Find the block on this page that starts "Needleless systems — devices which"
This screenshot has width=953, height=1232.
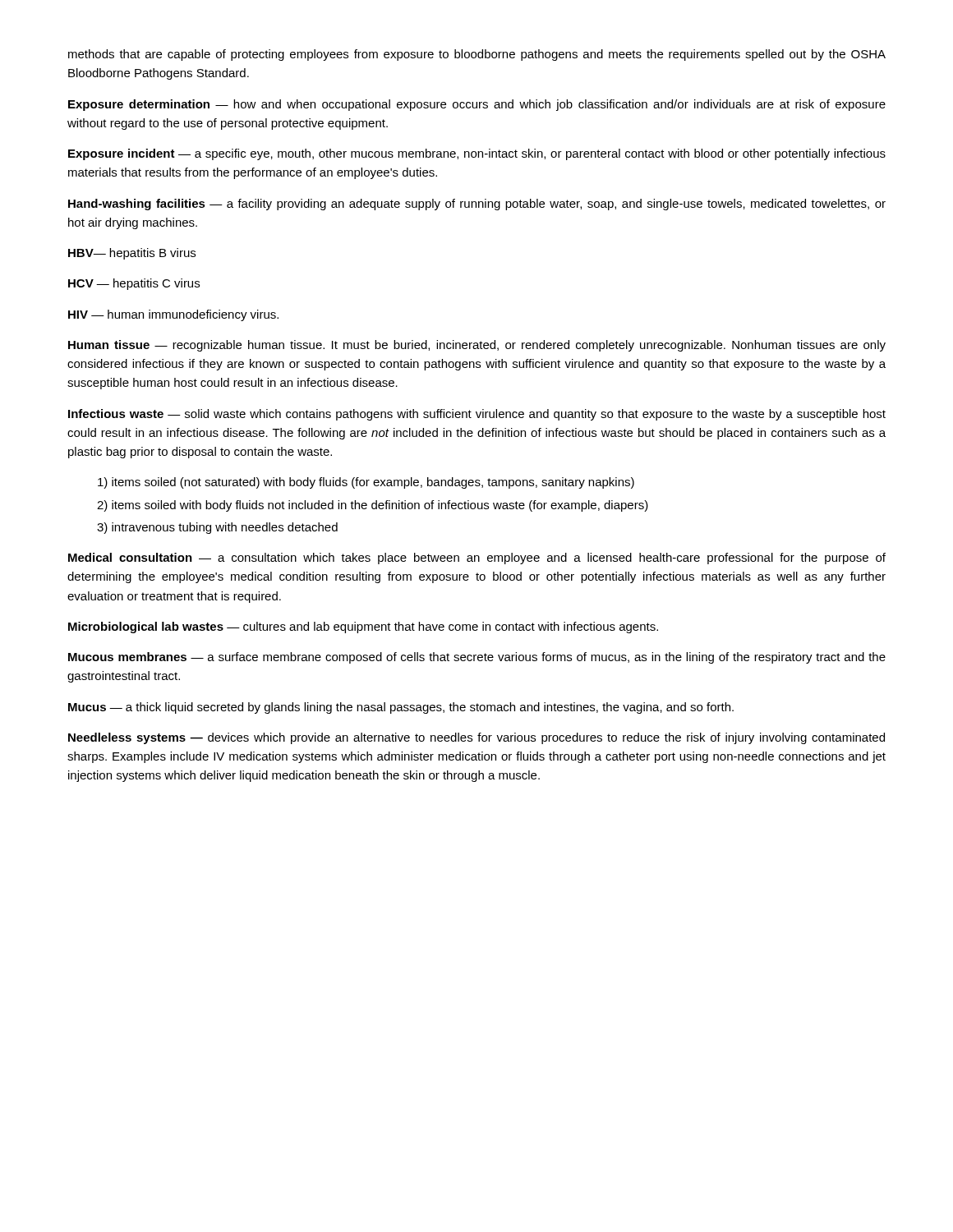click(476, 756)
